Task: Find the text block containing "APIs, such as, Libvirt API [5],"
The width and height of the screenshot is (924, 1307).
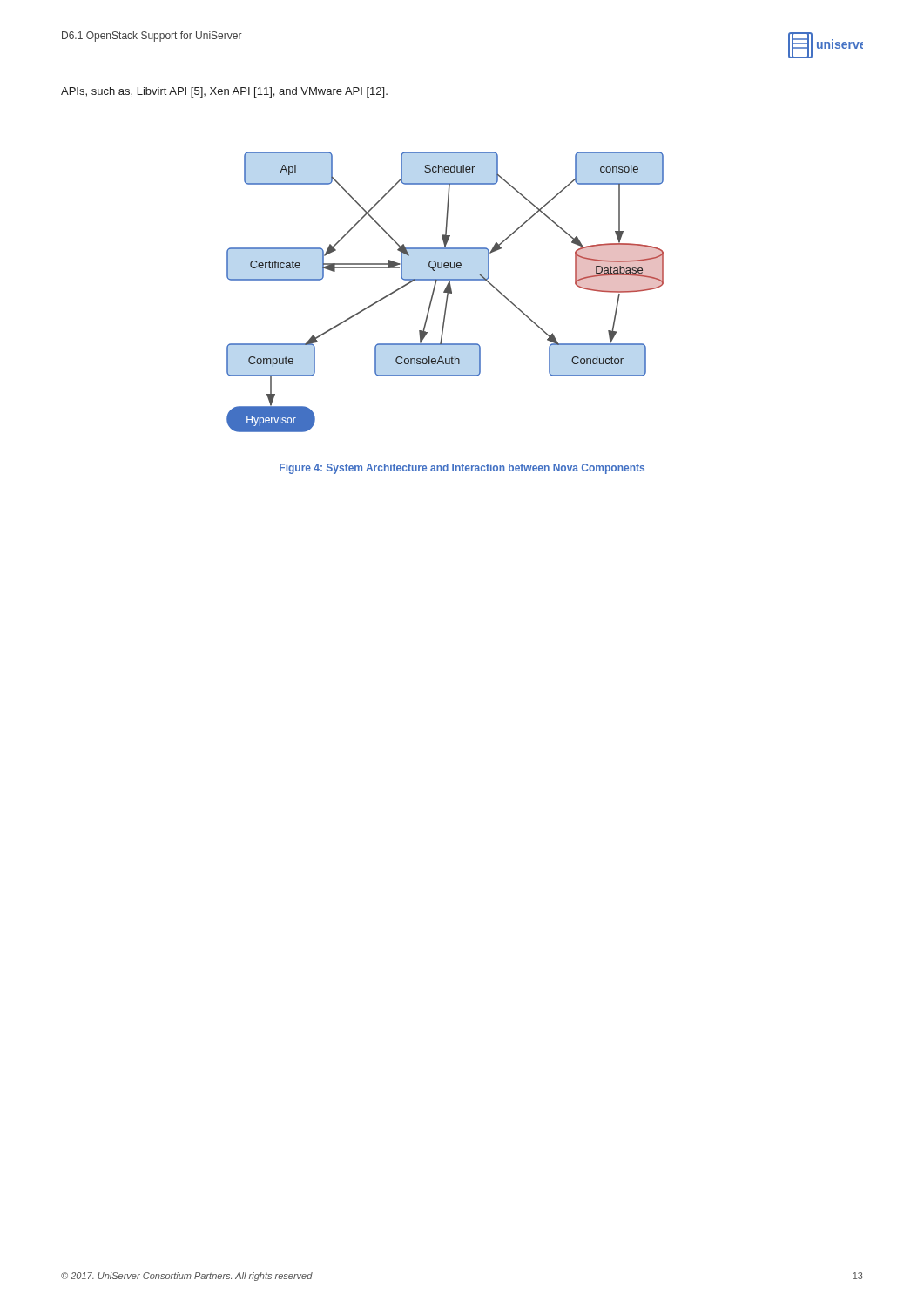Action: [x=225, y=91]
